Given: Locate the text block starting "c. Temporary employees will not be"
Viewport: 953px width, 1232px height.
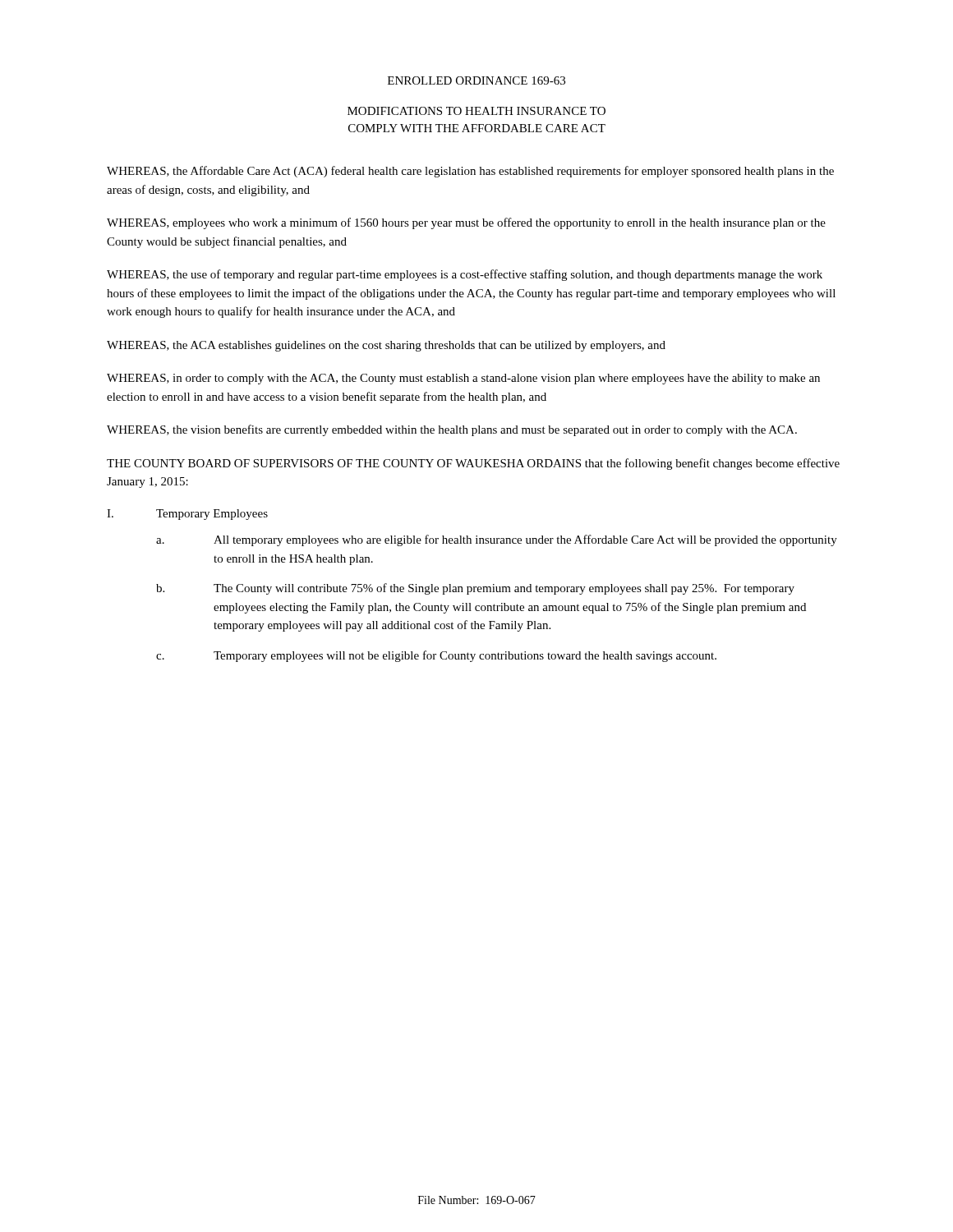Looking at the screenshot, I should pyautogui.click(x=501, y=655).
